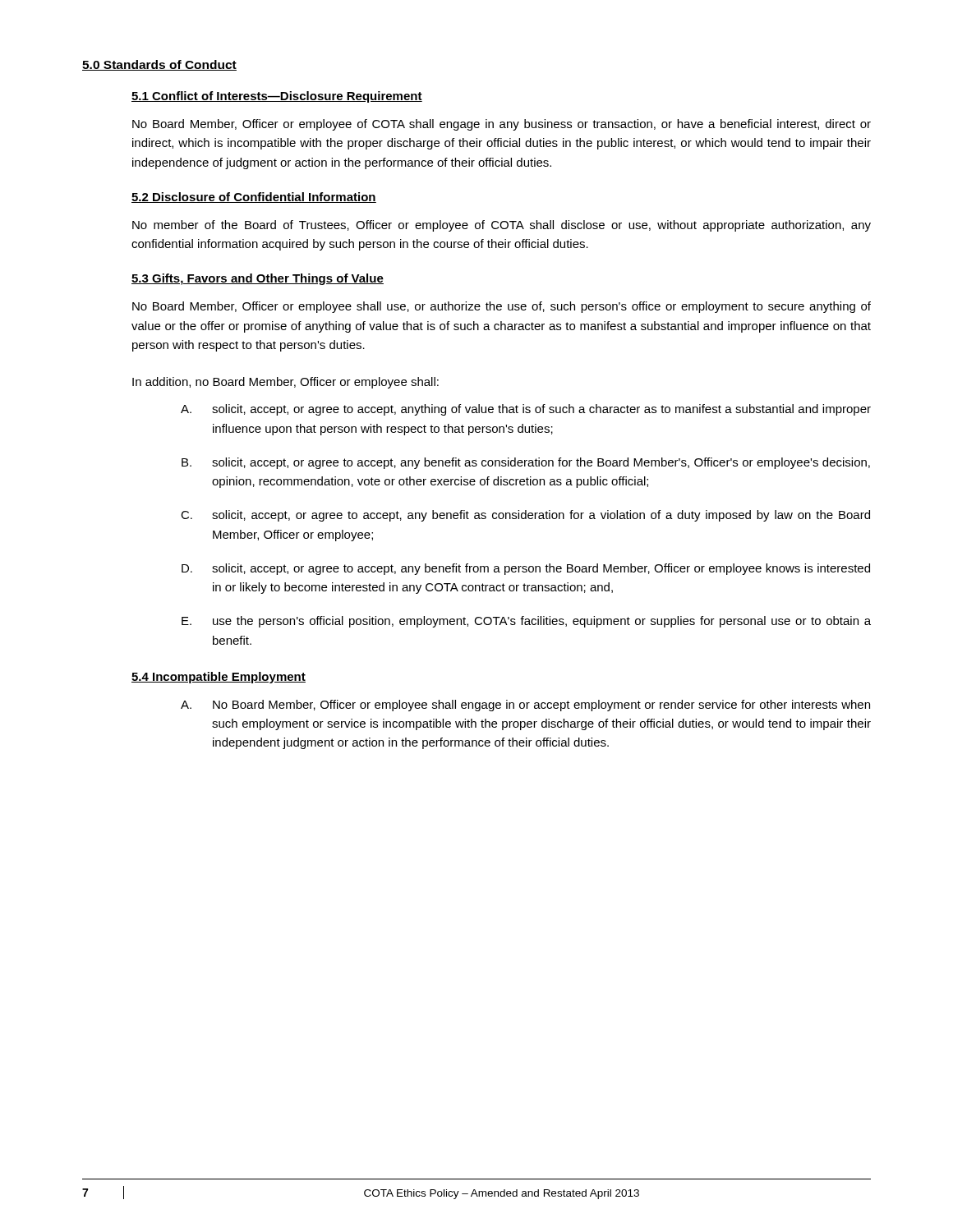
Task: Select the section header that says "5.1 Conflict of Interests—Disclosure Requirement"
Action: (x=277, y=96)
